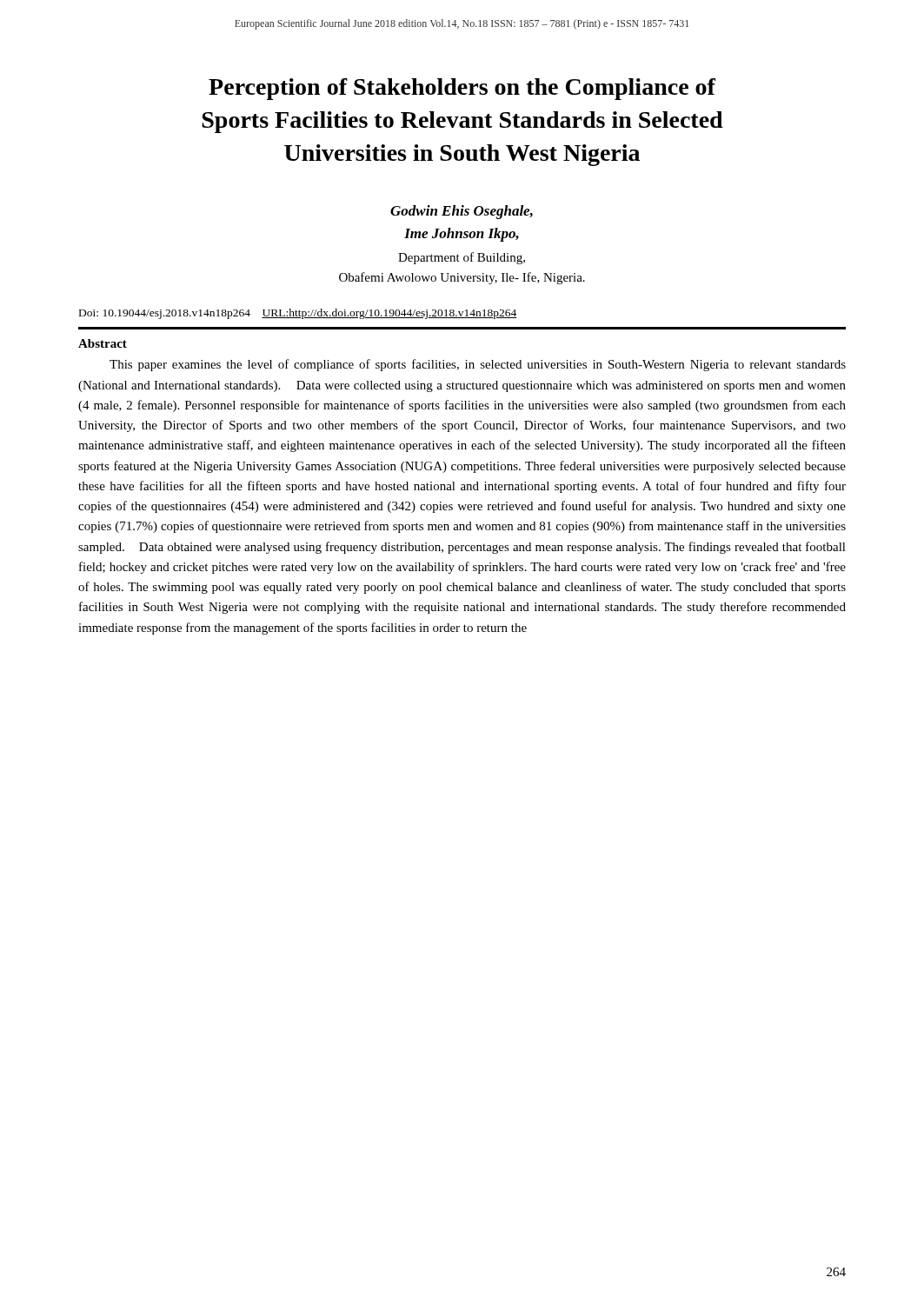Where is the passage that starts "This paper examines the level of"?
Screen dimensions: 1304x924
[x=462, y=497]
